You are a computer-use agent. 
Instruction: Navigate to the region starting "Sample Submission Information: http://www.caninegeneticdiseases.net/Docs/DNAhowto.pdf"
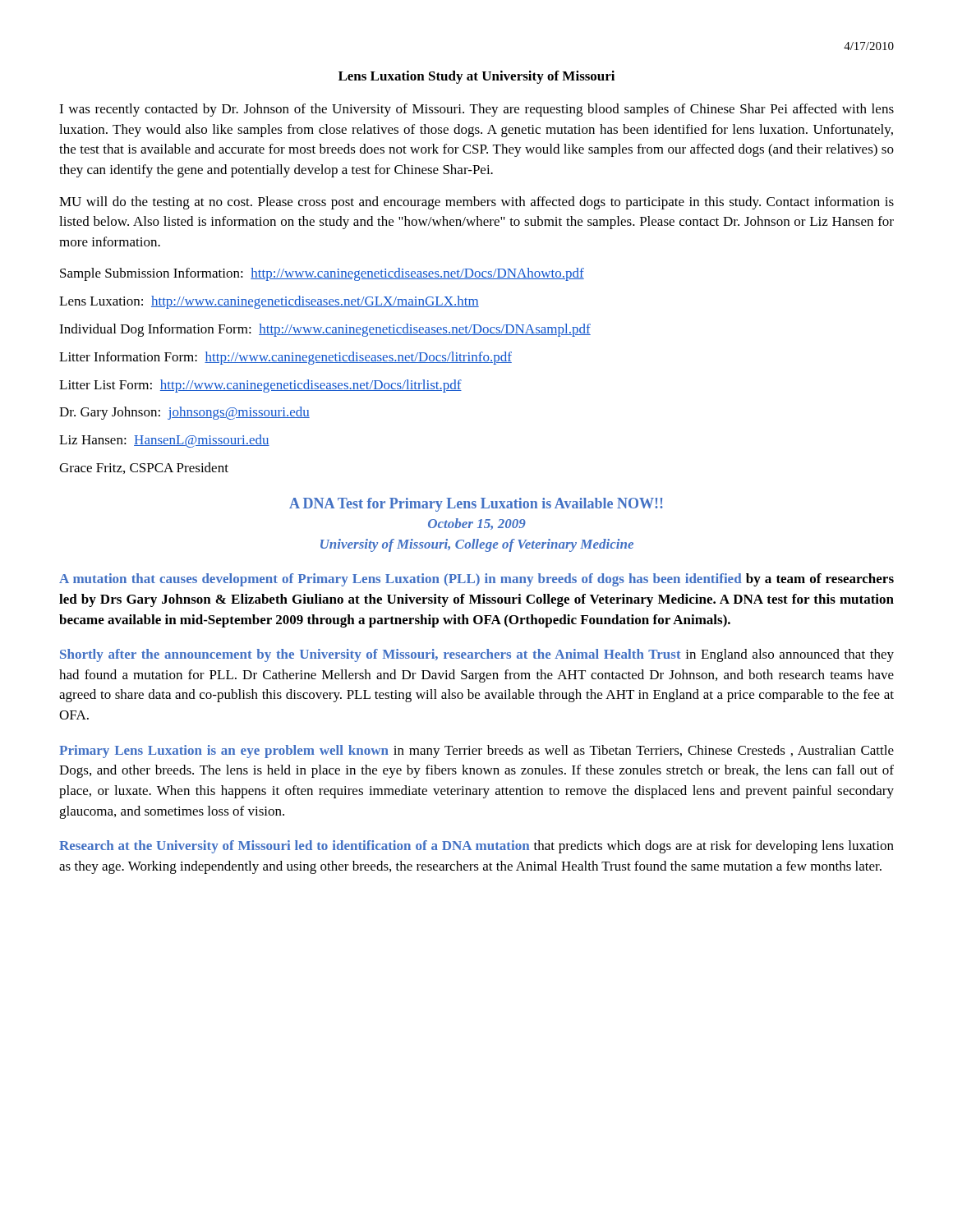[x=321, y=274]
